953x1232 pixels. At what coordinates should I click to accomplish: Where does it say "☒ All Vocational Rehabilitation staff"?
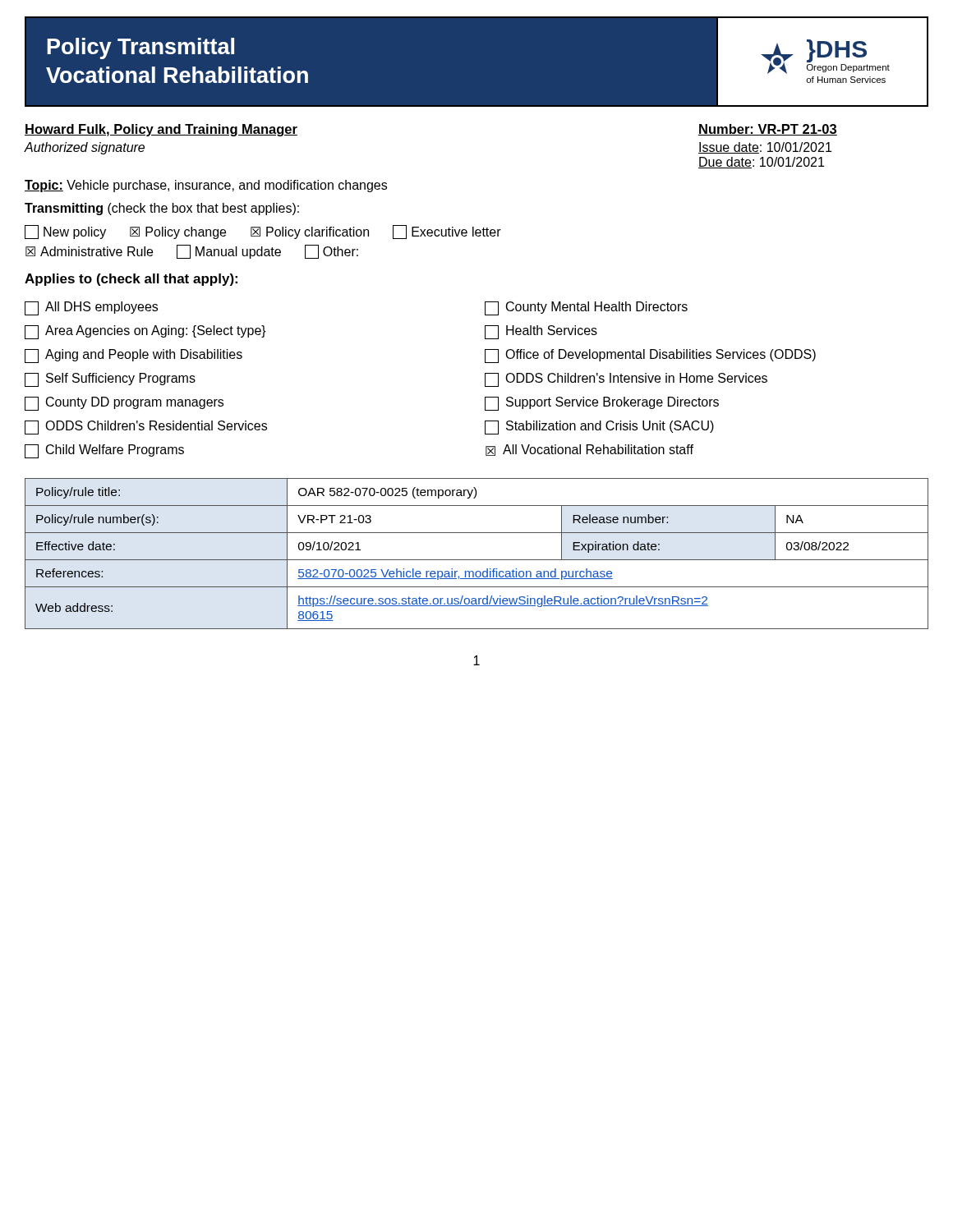click(x=589, y=451)
